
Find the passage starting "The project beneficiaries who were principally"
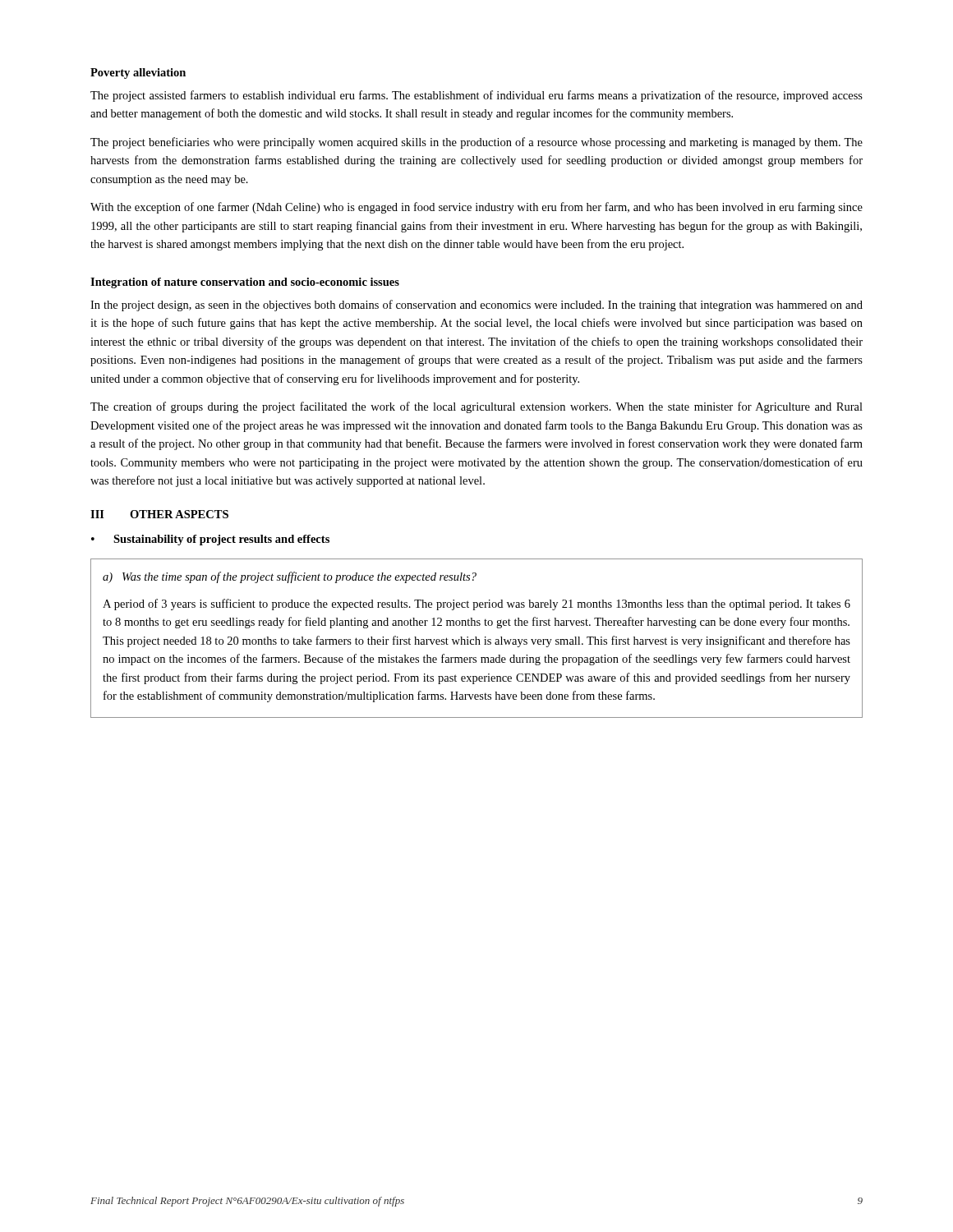click(x=476, y=161)
